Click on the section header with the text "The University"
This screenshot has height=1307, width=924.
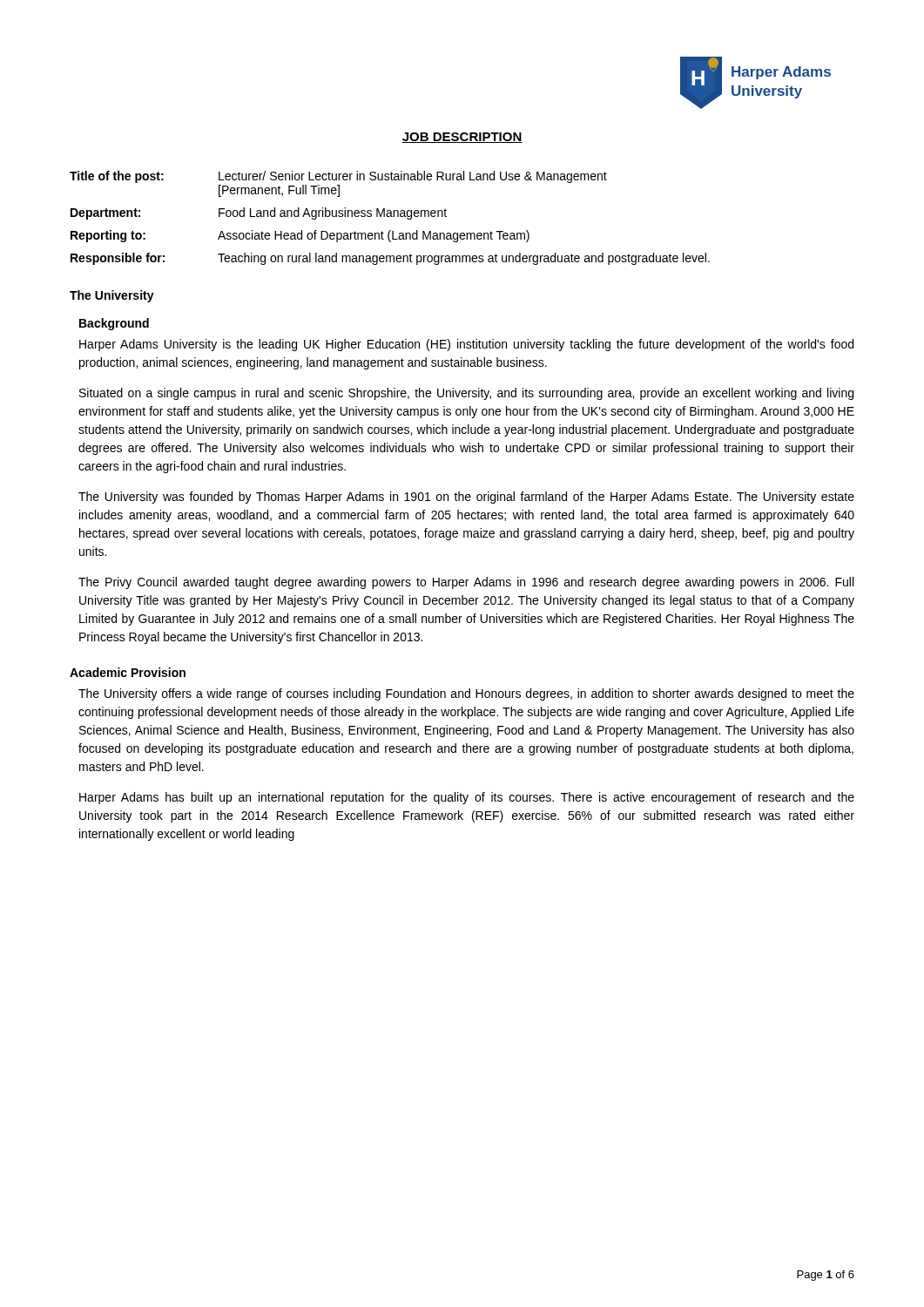(112, 295)
